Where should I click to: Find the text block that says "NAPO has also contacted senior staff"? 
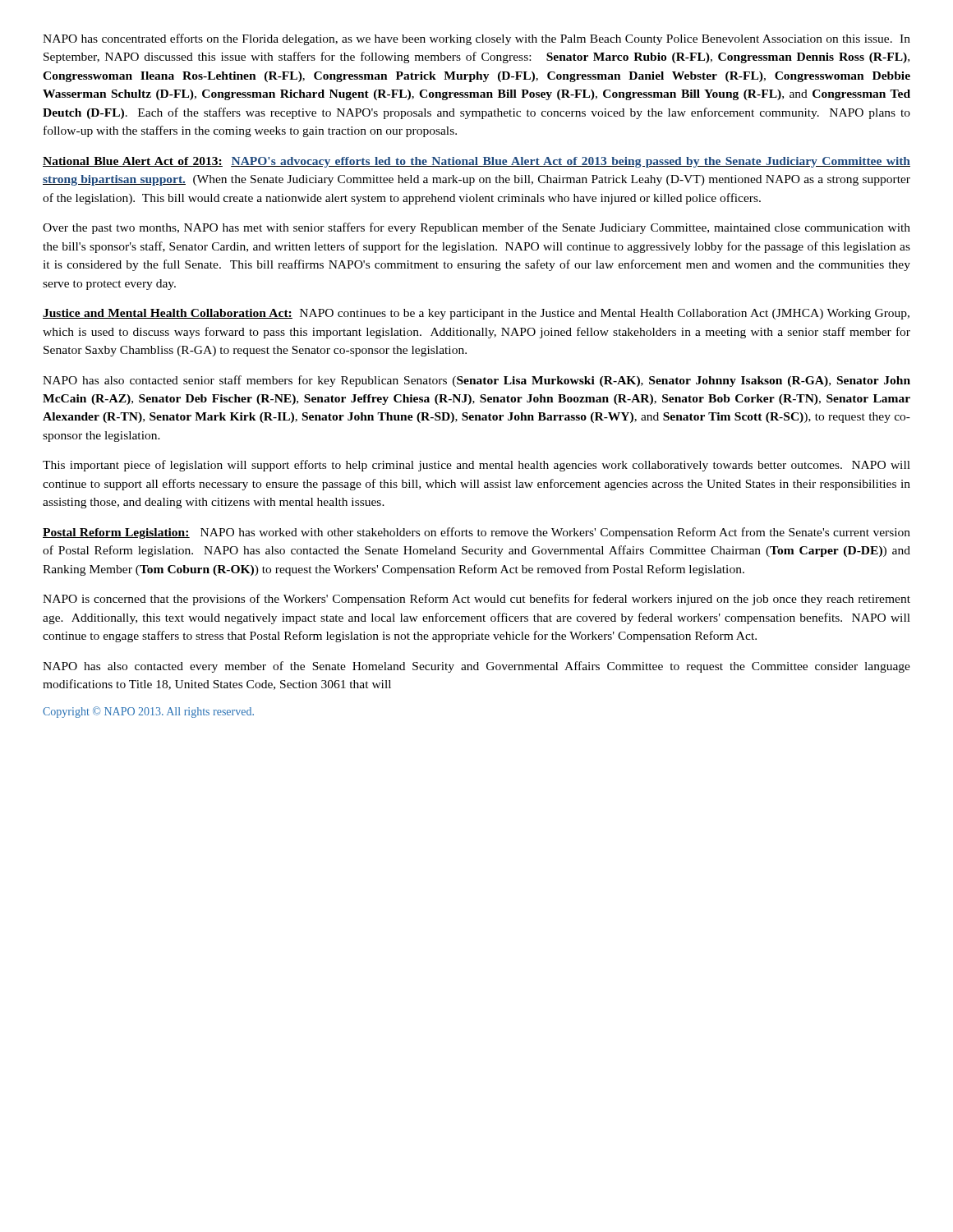tap(476, 407)
